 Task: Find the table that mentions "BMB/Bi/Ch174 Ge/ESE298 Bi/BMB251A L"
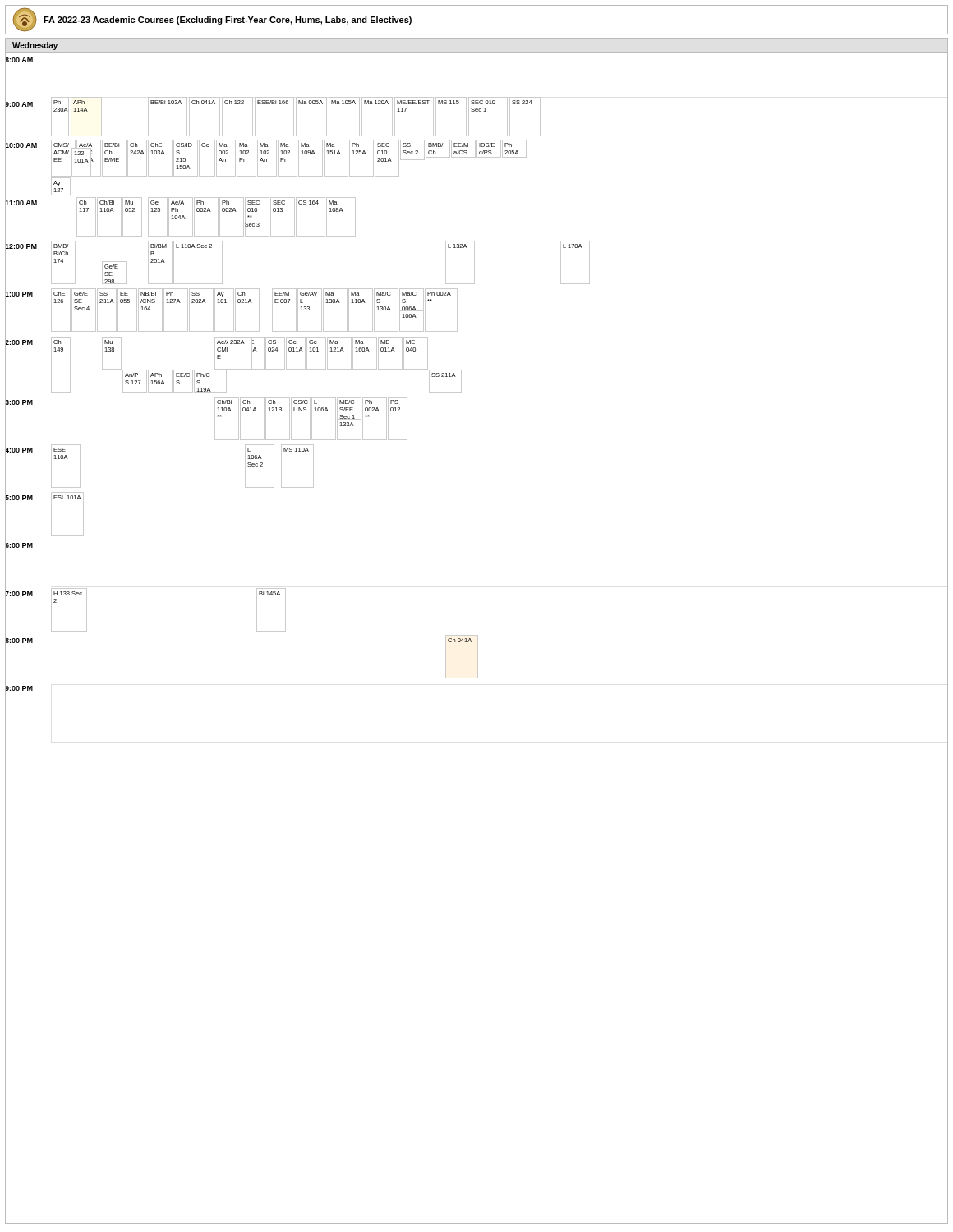click(499, 263)
